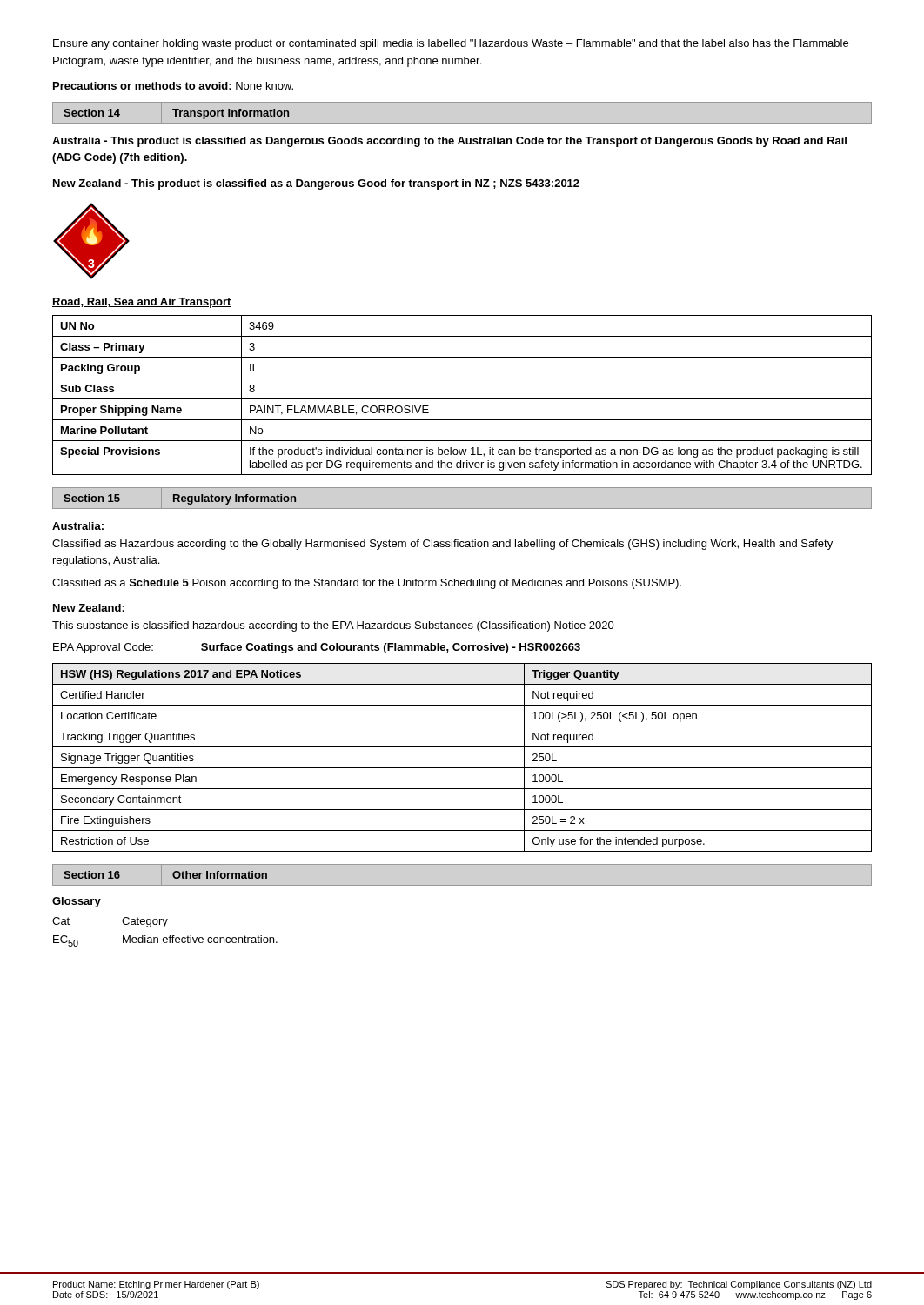
Task: Click on the text block containing "EPA Approval Code: Surface Coatings and"
Action: tap(316, 647)
